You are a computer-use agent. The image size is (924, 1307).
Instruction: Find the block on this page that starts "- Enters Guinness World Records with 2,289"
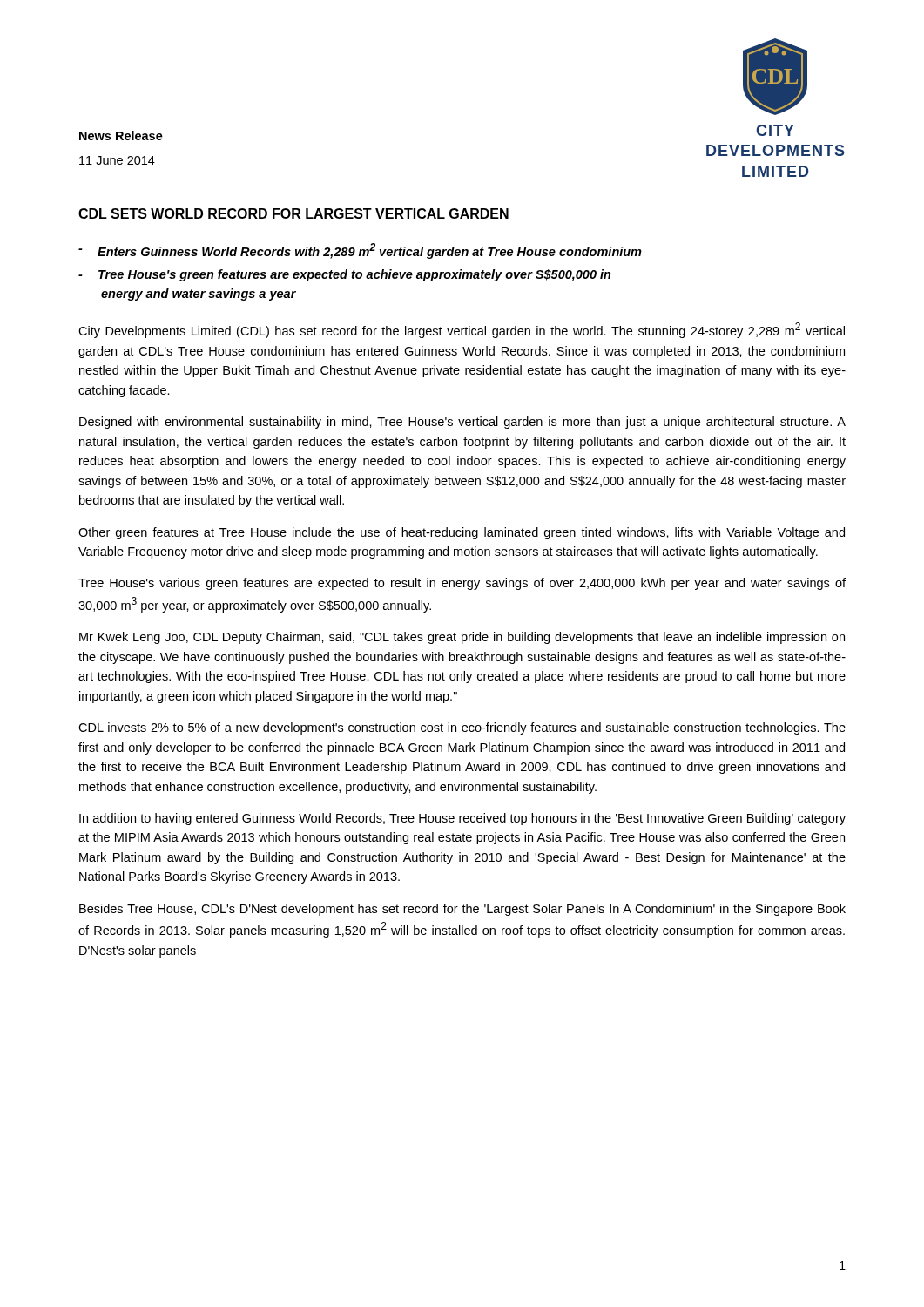tap(360, 251)
